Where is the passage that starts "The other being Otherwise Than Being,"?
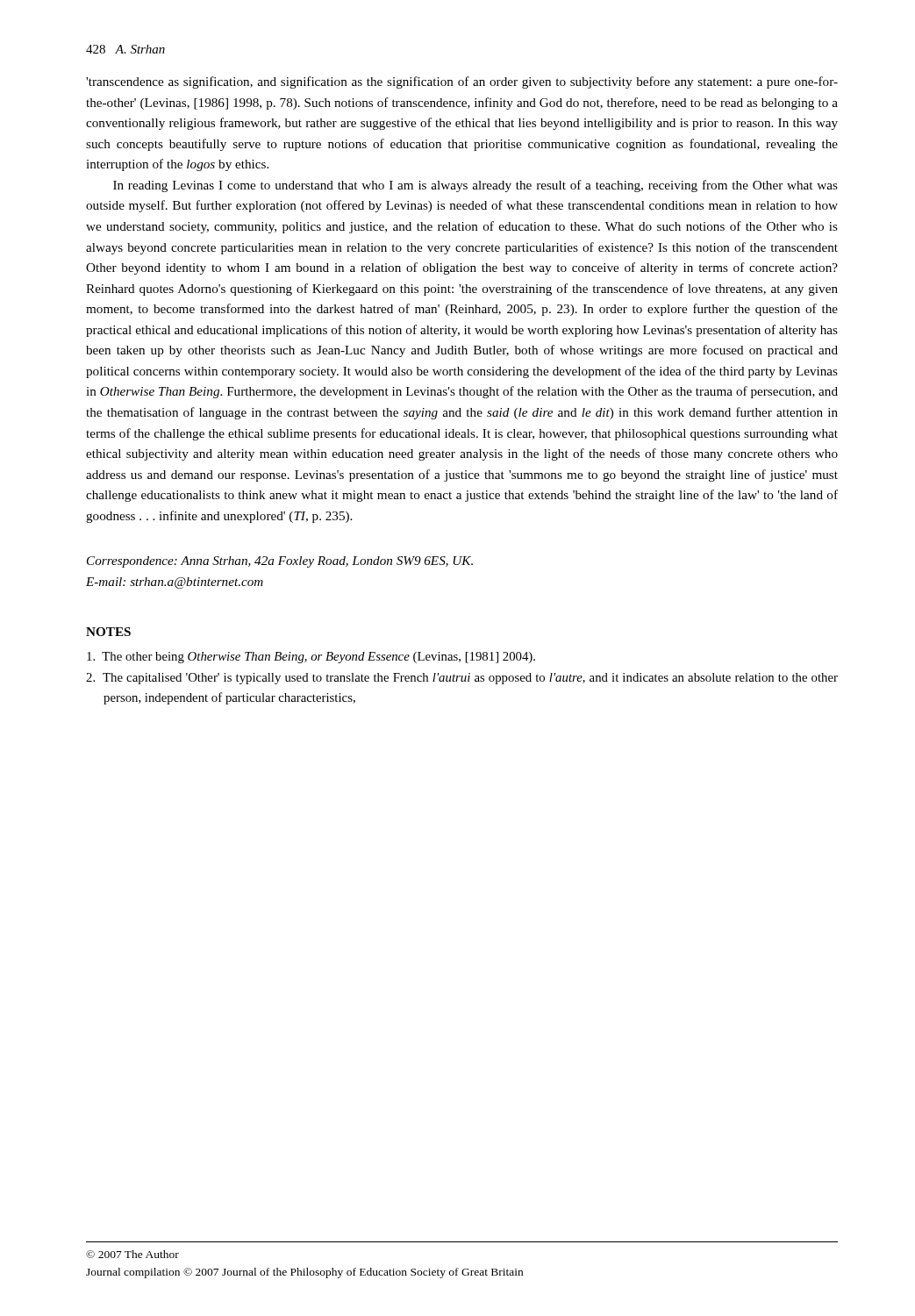 (x=311, y=656)
